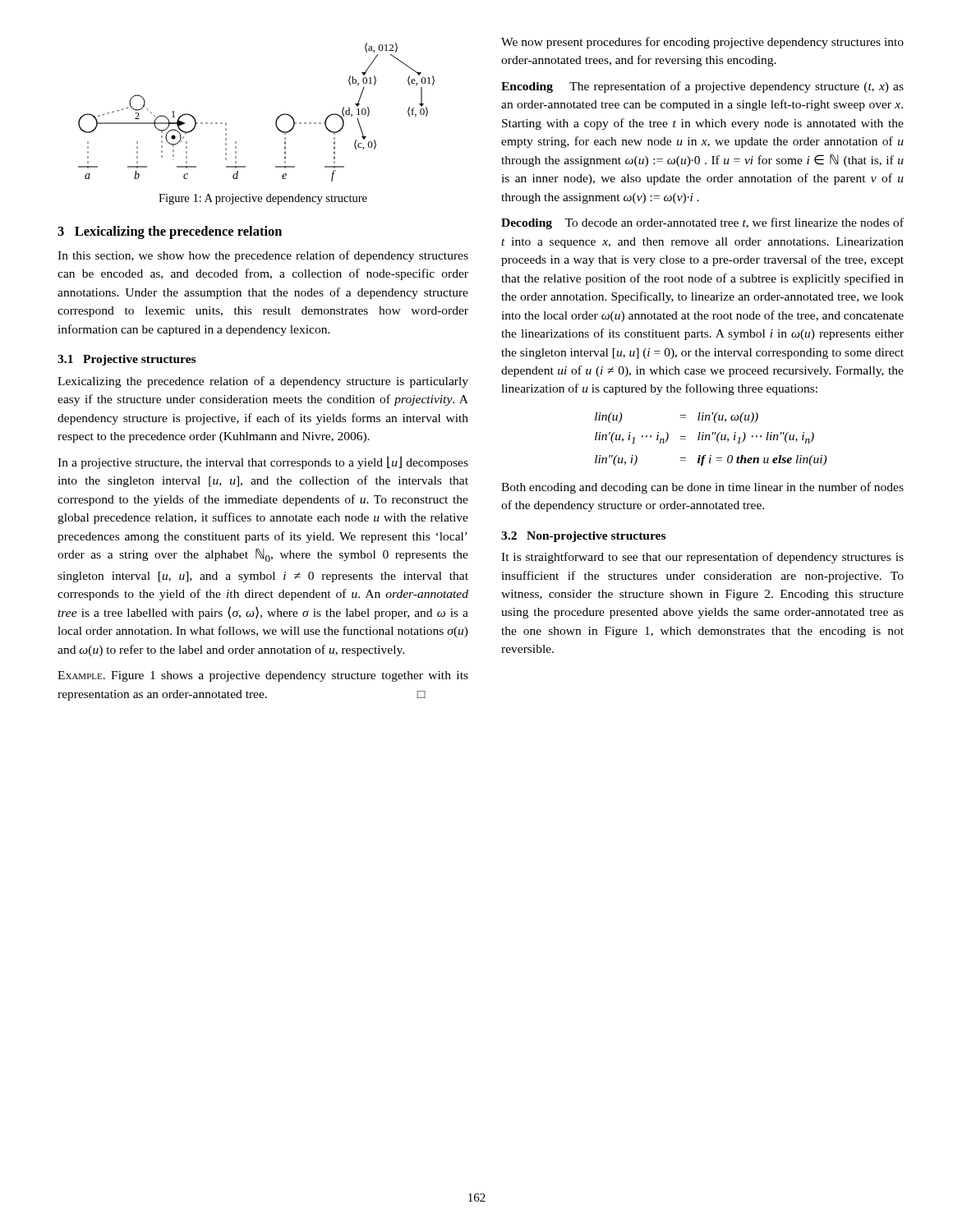The width and height of the screenshot is (953, 1232).
Task: Where is the passage that starts "In a projective"?
Action: pyautogui.click(x=263, y=555)
